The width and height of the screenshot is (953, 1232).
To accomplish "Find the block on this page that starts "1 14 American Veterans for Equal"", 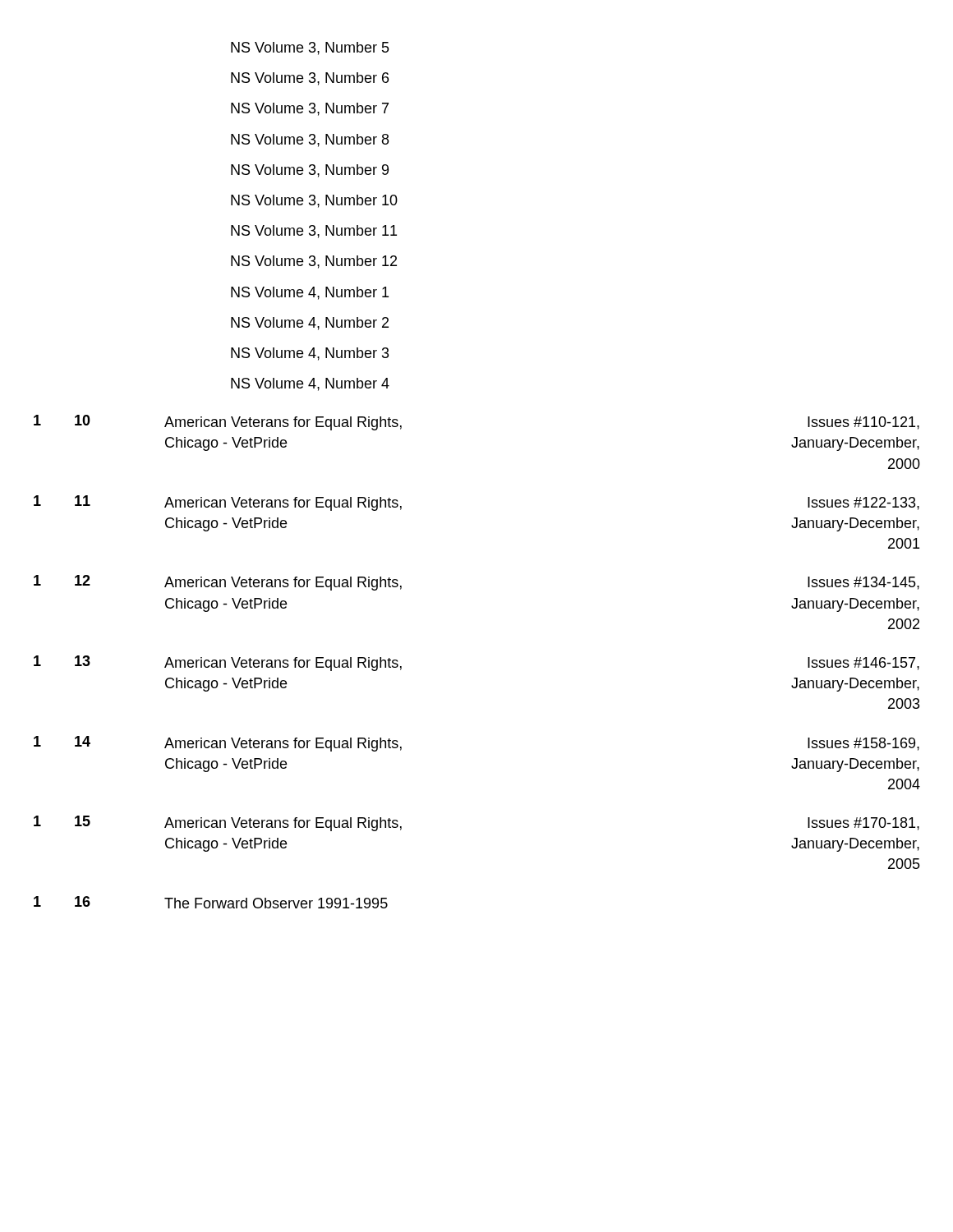I will [83, 744].
